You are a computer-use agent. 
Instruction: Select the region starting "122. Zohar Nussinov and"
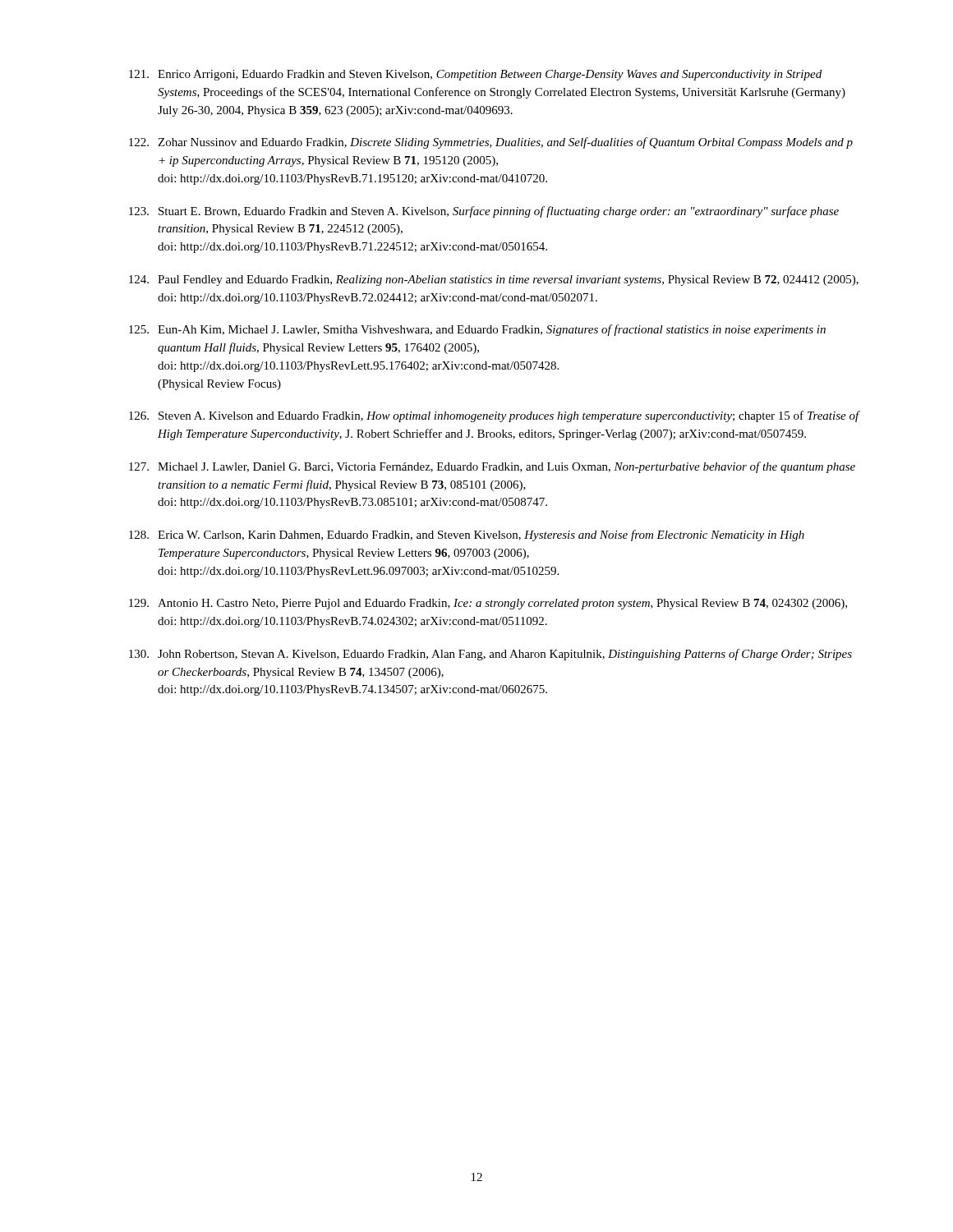485,161
